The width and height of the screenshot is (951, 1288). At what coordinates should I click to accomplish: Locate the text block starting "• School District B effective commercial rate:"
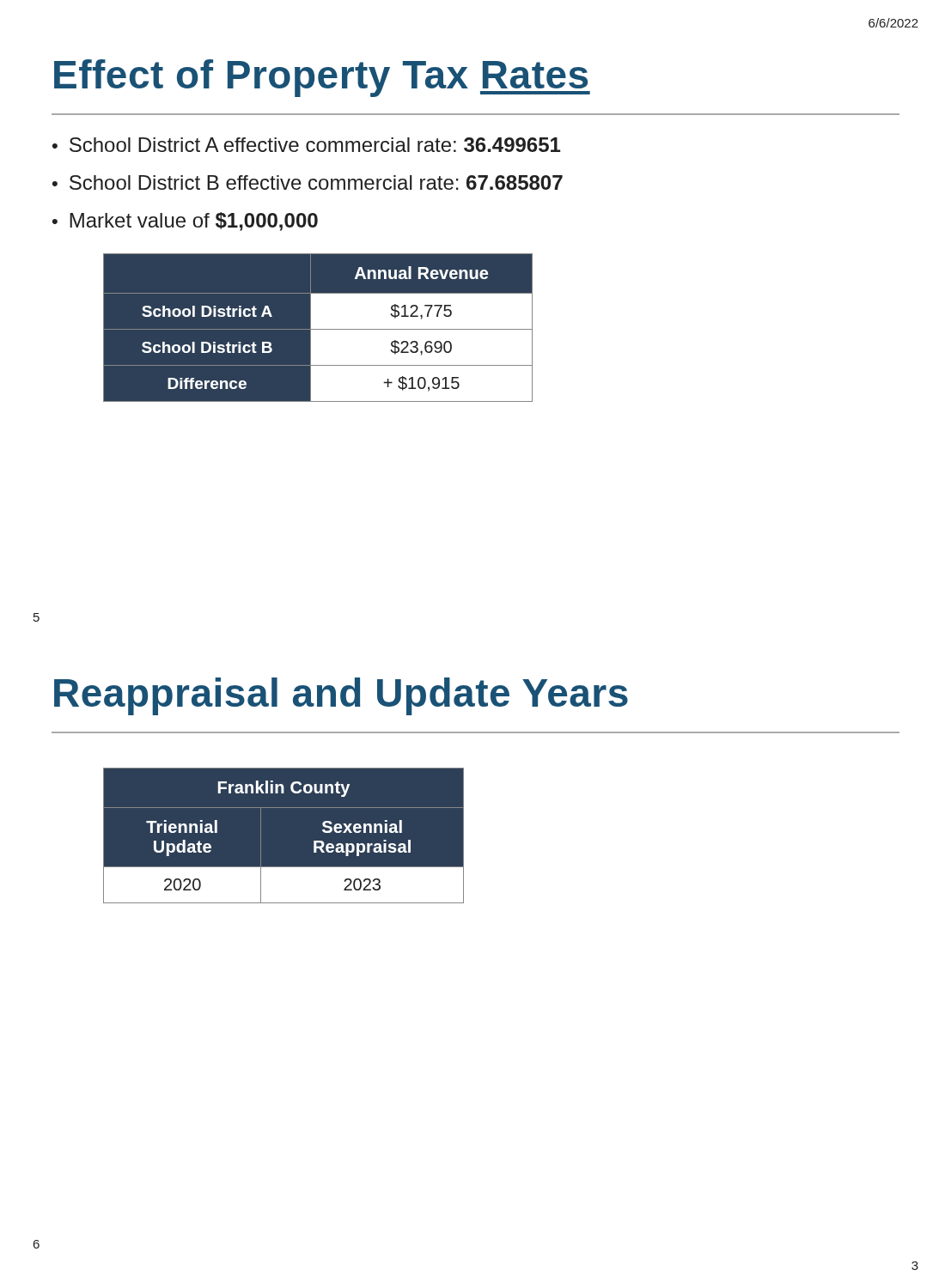point(307,183)
